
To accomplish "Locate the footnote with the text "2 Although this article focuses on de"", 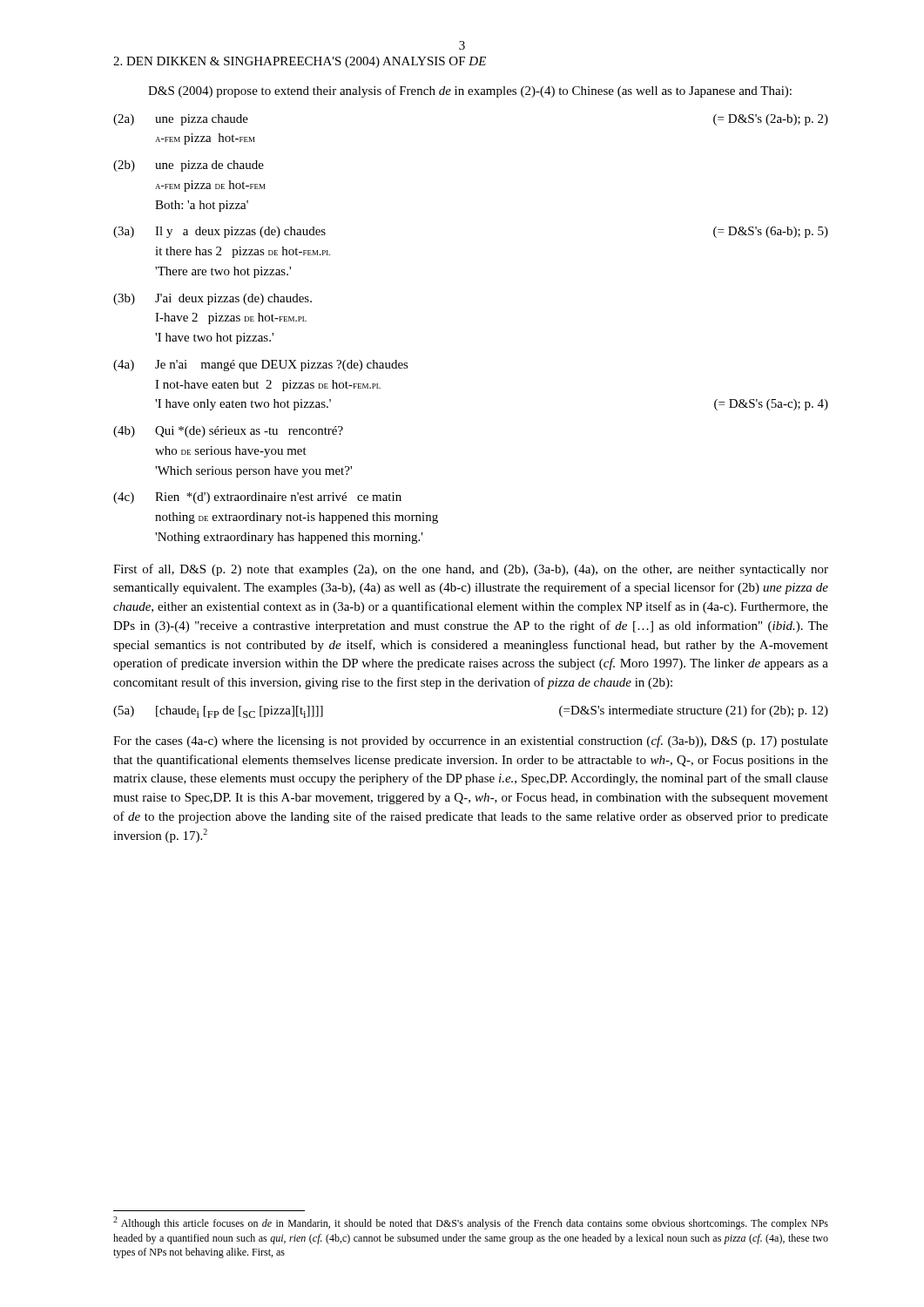I will coord(471,1237).
